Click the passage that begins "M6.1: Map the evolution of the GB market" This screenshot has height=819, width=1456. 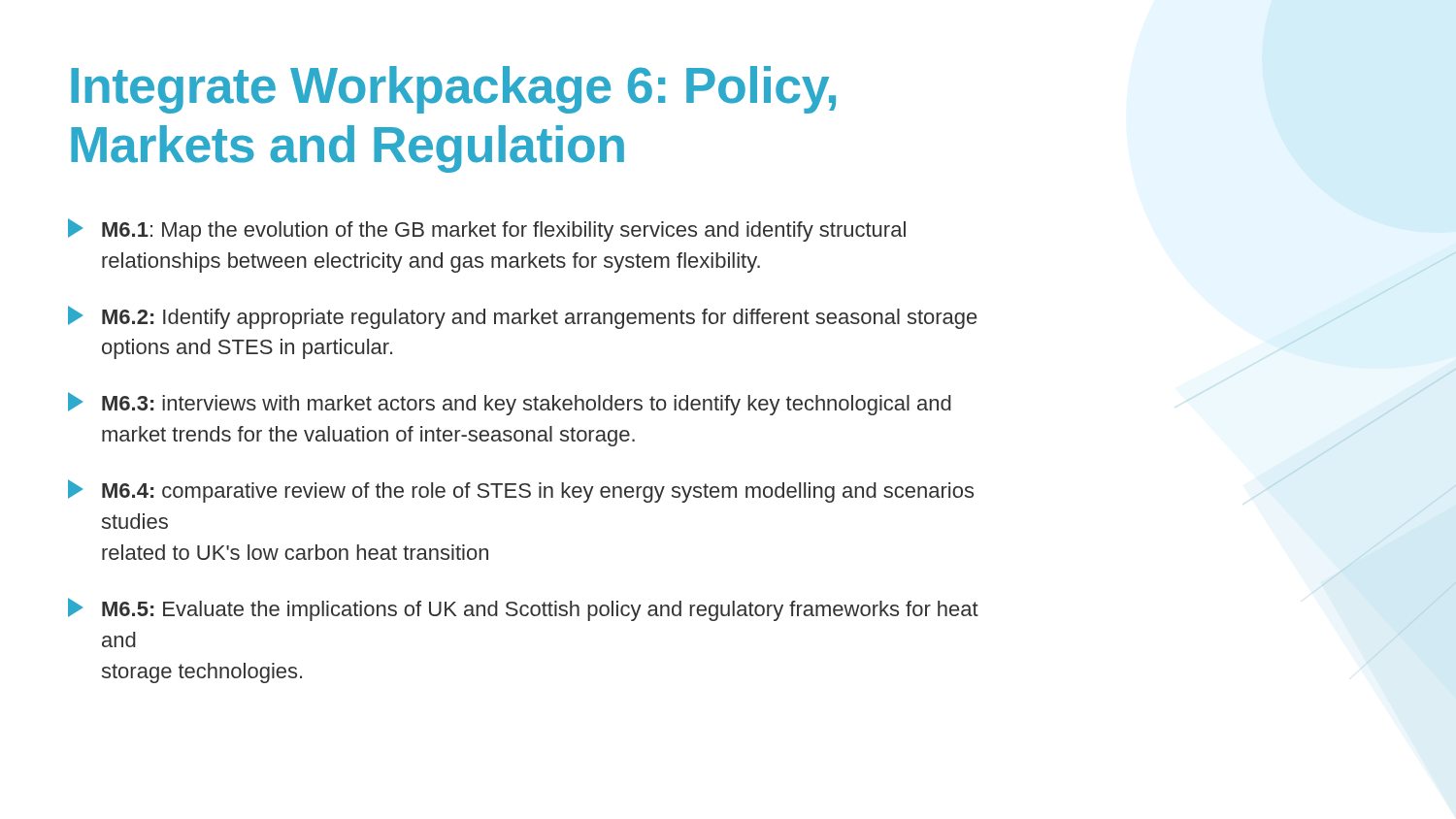[487, 245]
